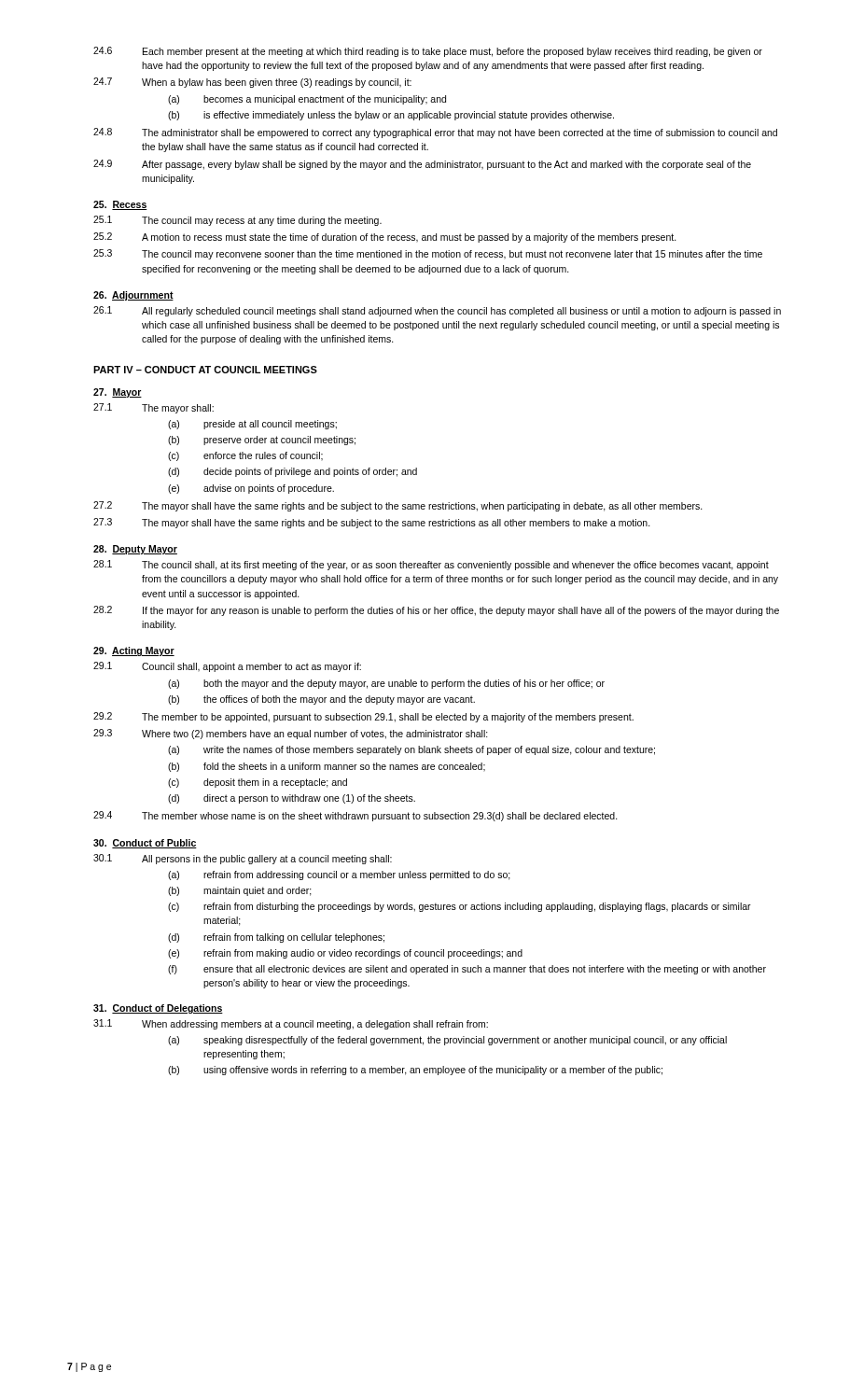
Task: Point to the block beginning "31.1 When addressing members at a council"
Action: coord(438,1048)
